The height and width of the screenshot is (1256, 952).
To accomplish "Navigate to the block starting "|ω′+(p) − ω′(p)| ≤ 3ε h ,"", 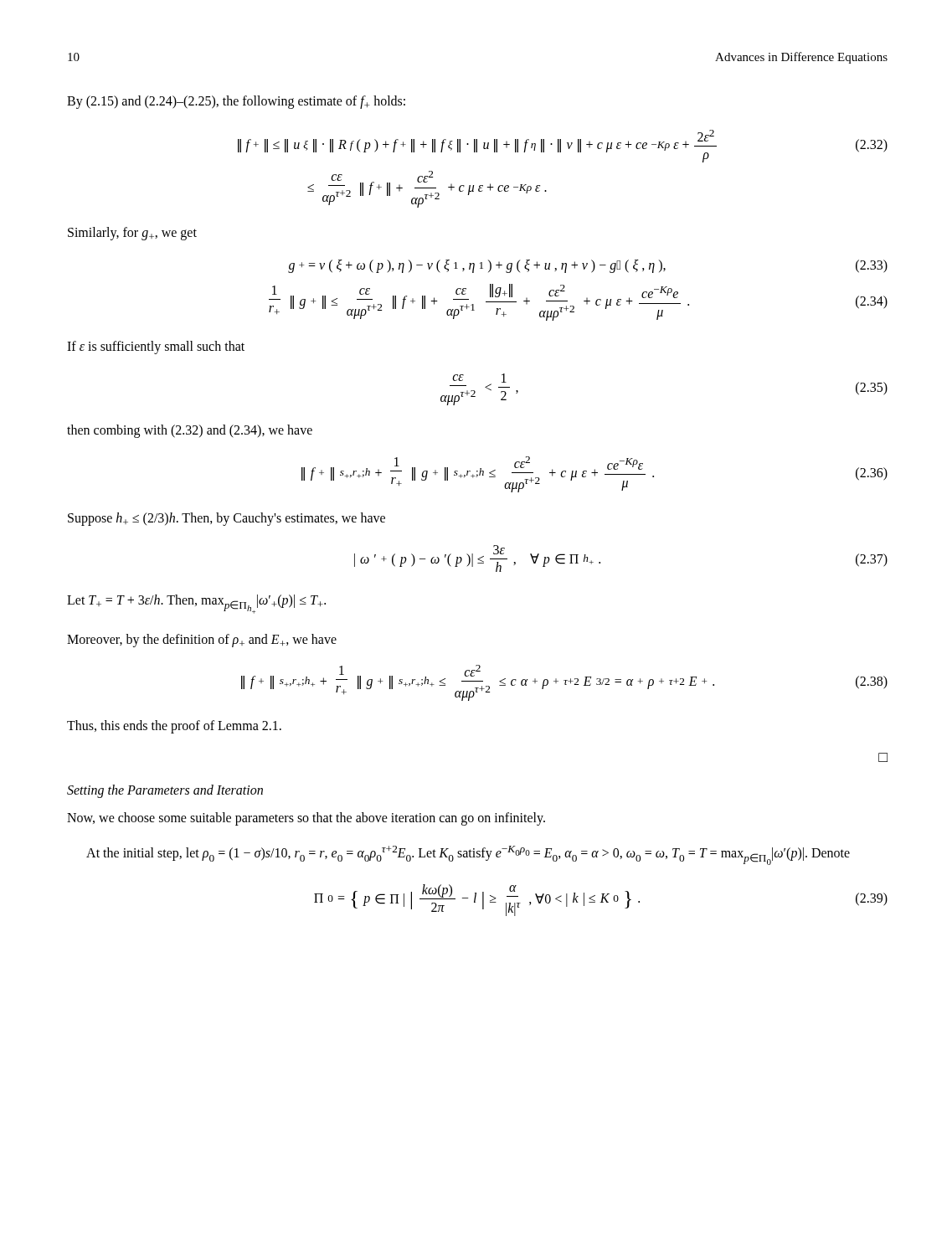I will [x=472, y=558].
